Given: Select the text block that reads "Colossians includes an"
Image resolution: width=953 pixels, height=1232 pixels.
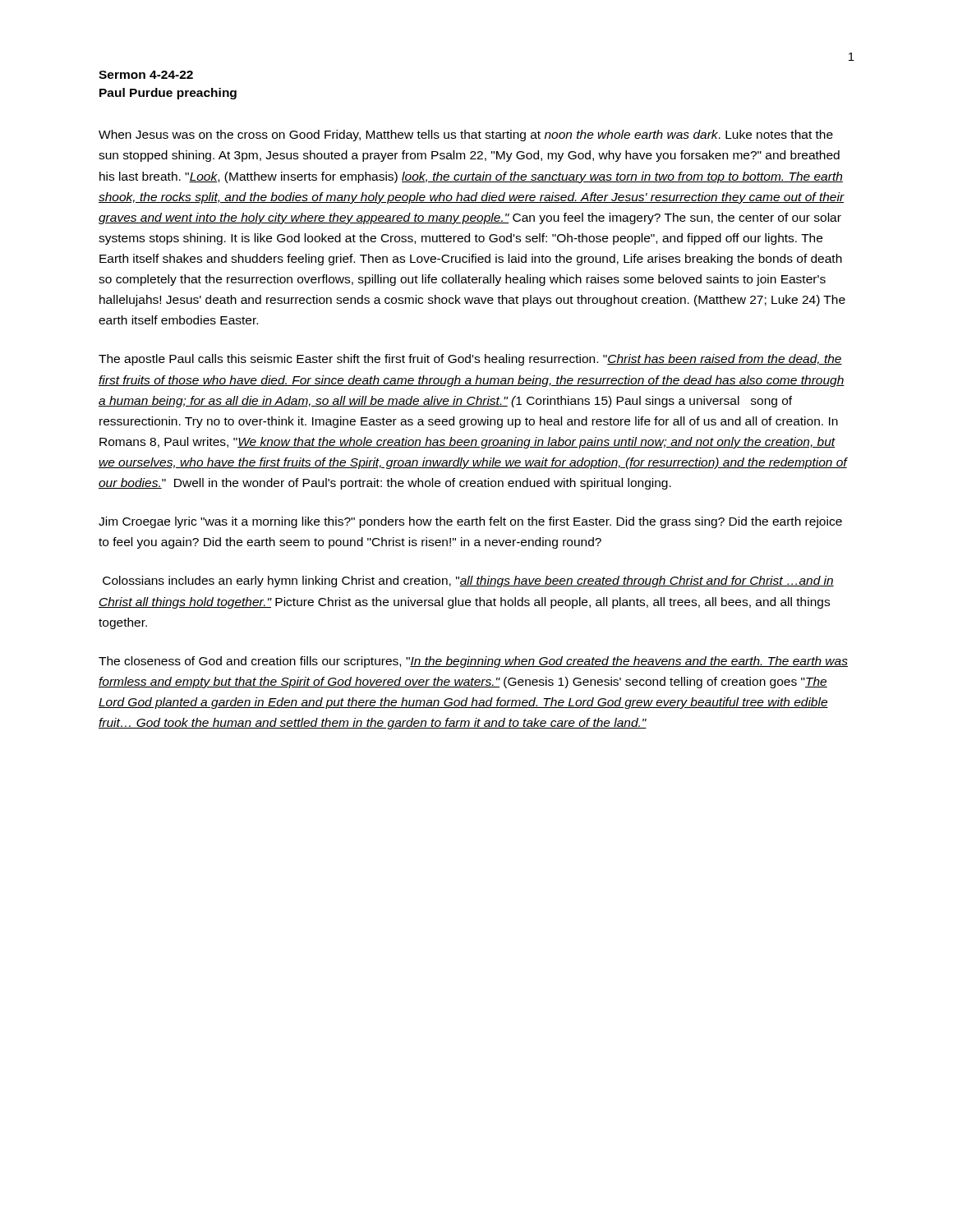Looking at the screenshot, I should click(x=466, y=601).
